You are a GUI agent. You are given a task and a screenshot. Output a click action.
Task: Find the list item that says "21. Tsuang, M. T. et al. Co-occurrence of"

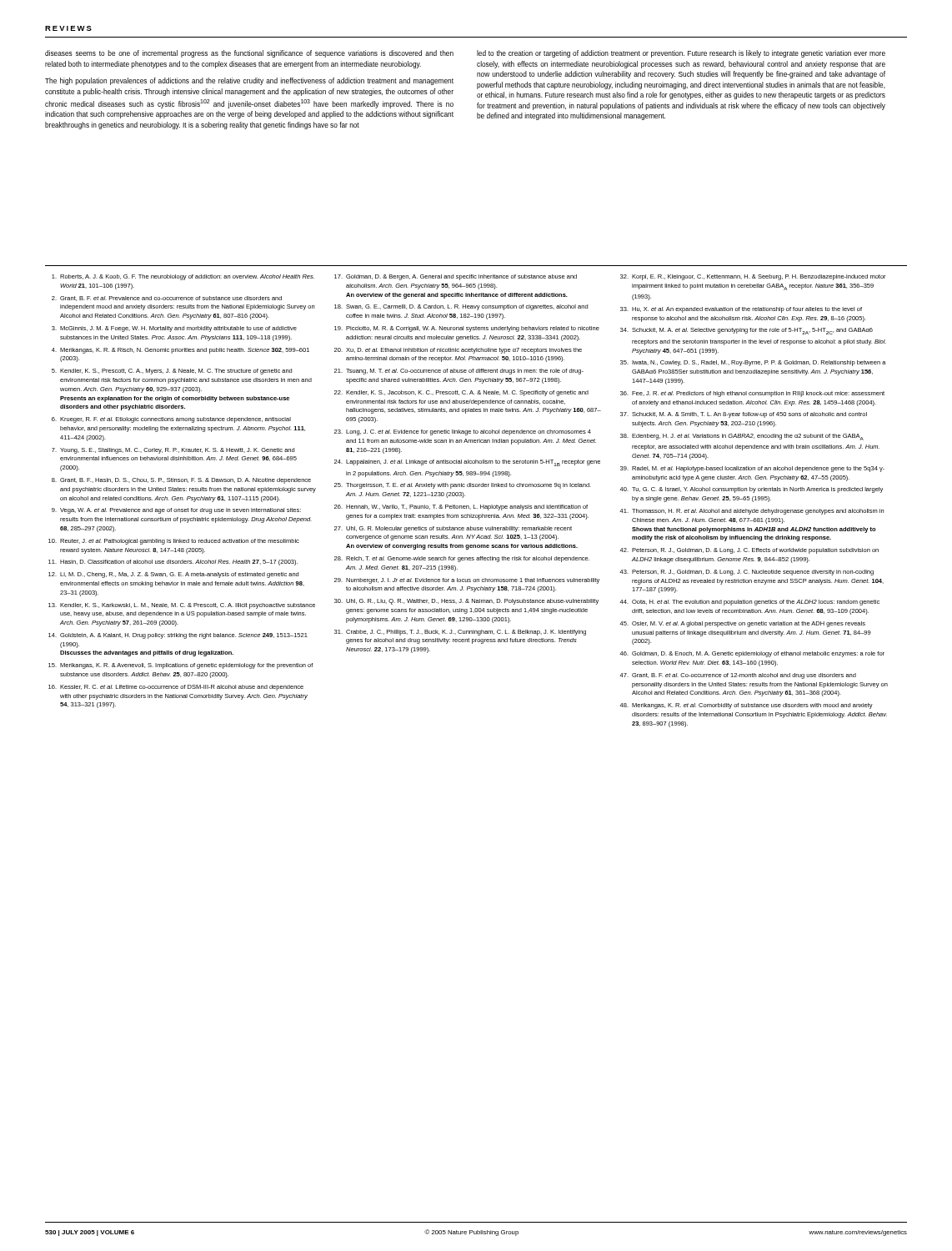(466, 376)
